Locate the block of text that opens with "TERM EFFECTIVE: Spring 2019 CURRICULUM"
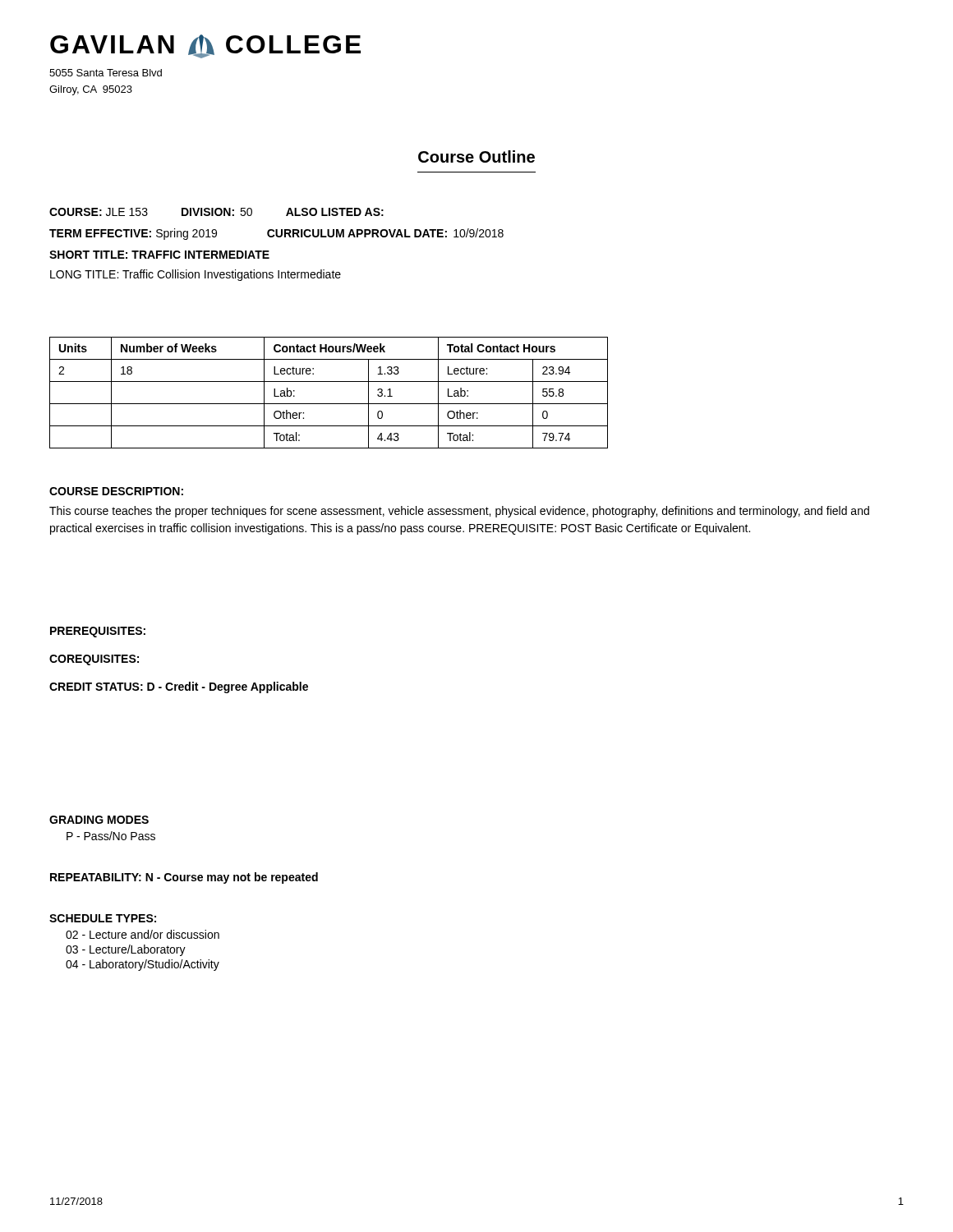 coord(277,233)
